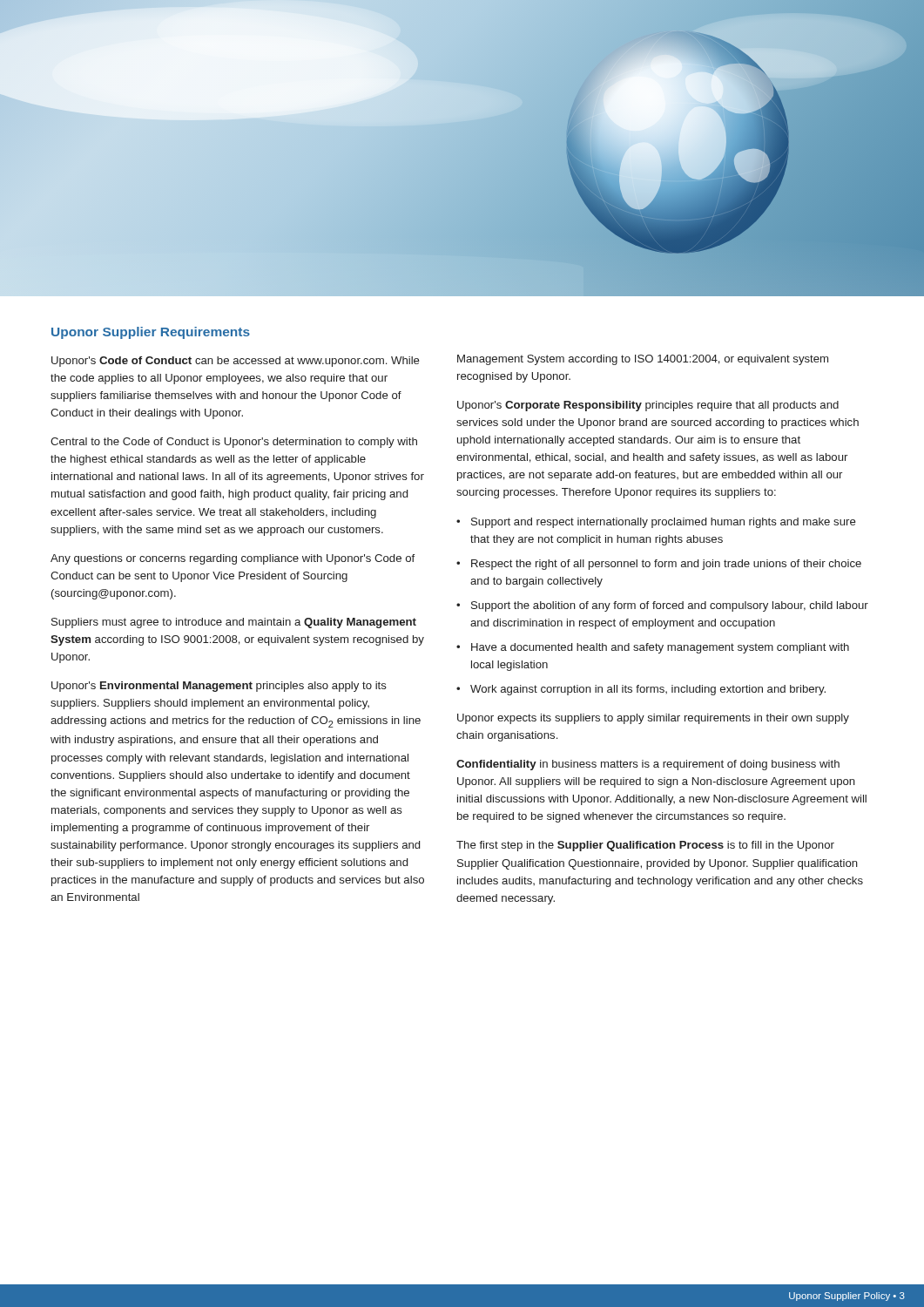
Task: Locate the text block with the text "Uponor's Environmental Management principles also"
Action: (238, 791)
